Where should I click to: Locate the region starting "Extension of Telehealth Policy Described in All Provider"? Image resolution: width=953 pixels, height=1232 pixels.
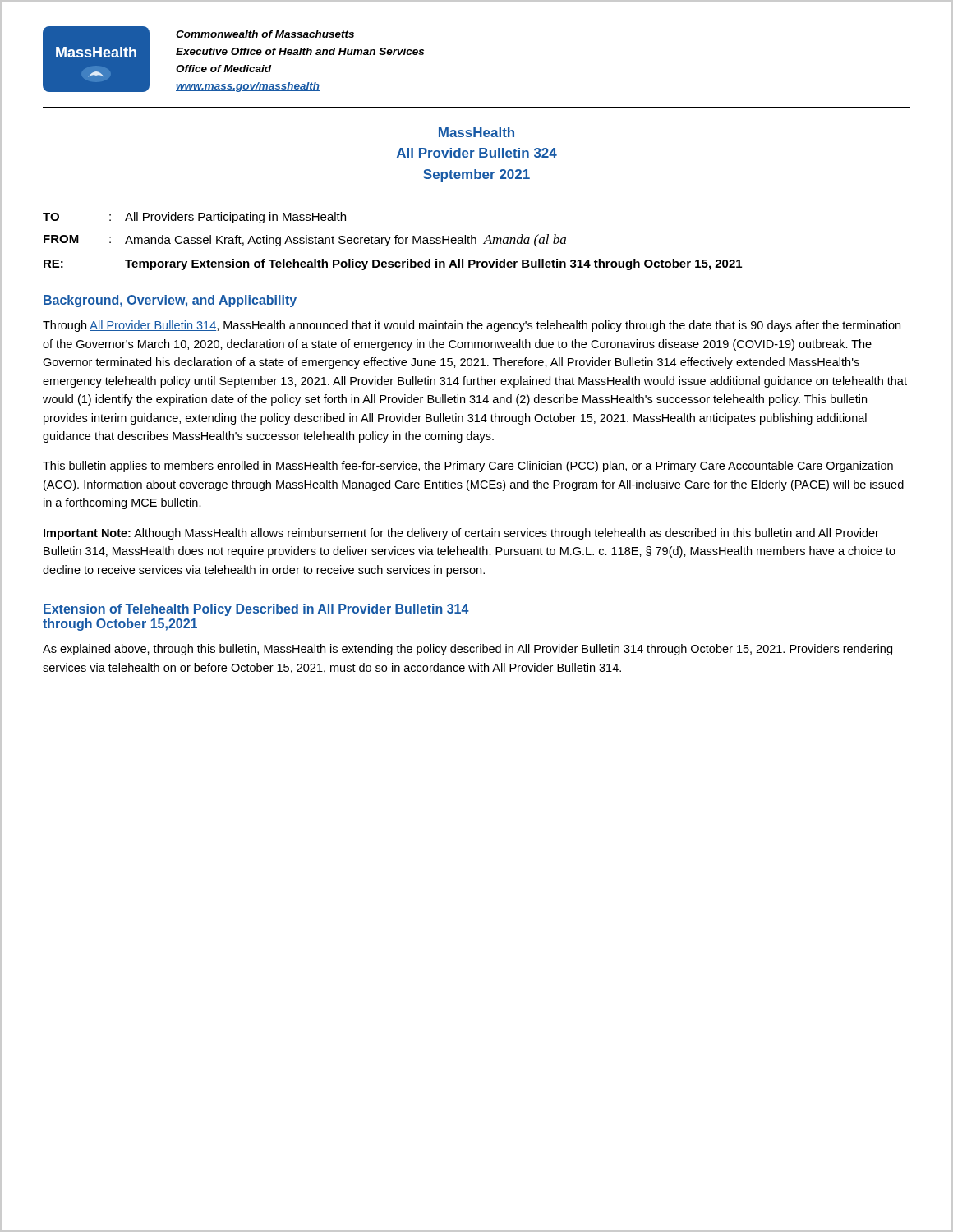(x=256, y=617)
